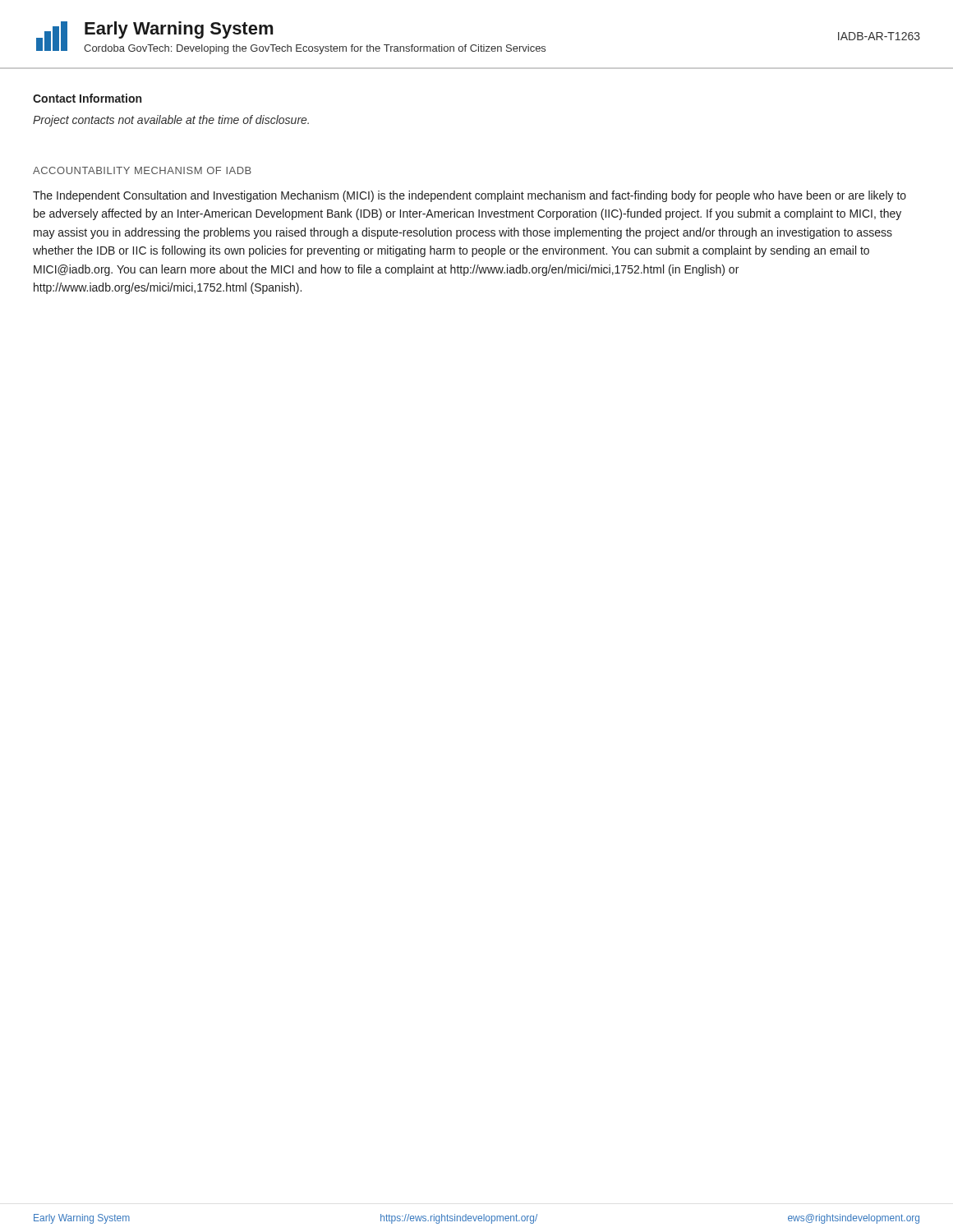
Task: Locate the section header with the text "Contact Information"
Action: click(x=87, y=99)
